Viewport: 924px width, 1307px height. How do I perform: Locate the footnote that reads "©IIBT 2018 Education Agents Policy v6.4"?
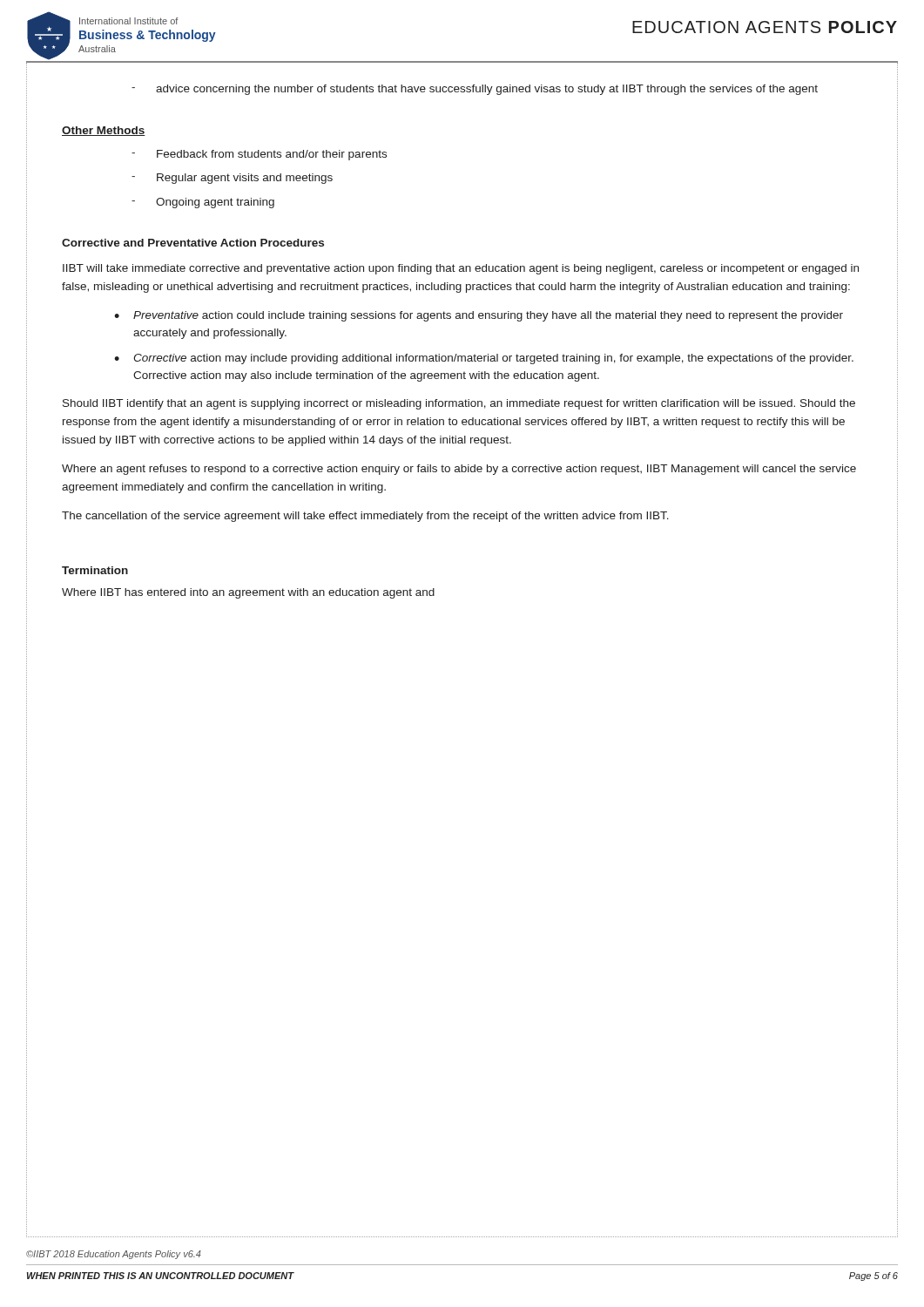114,1254
